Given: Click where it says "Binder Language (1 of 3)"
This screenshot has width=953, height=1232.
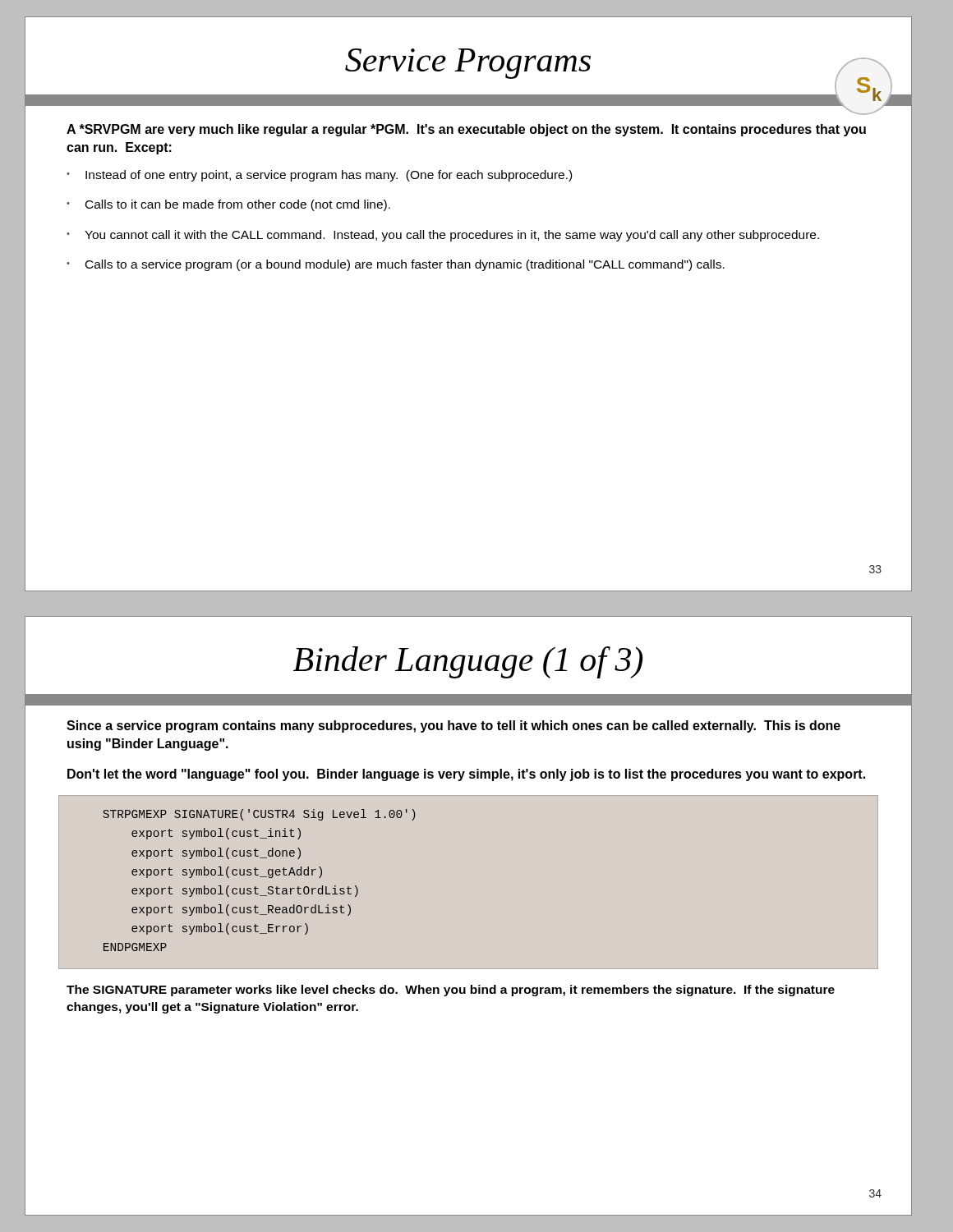Looking at the screenshot, I should coord(468,655).
